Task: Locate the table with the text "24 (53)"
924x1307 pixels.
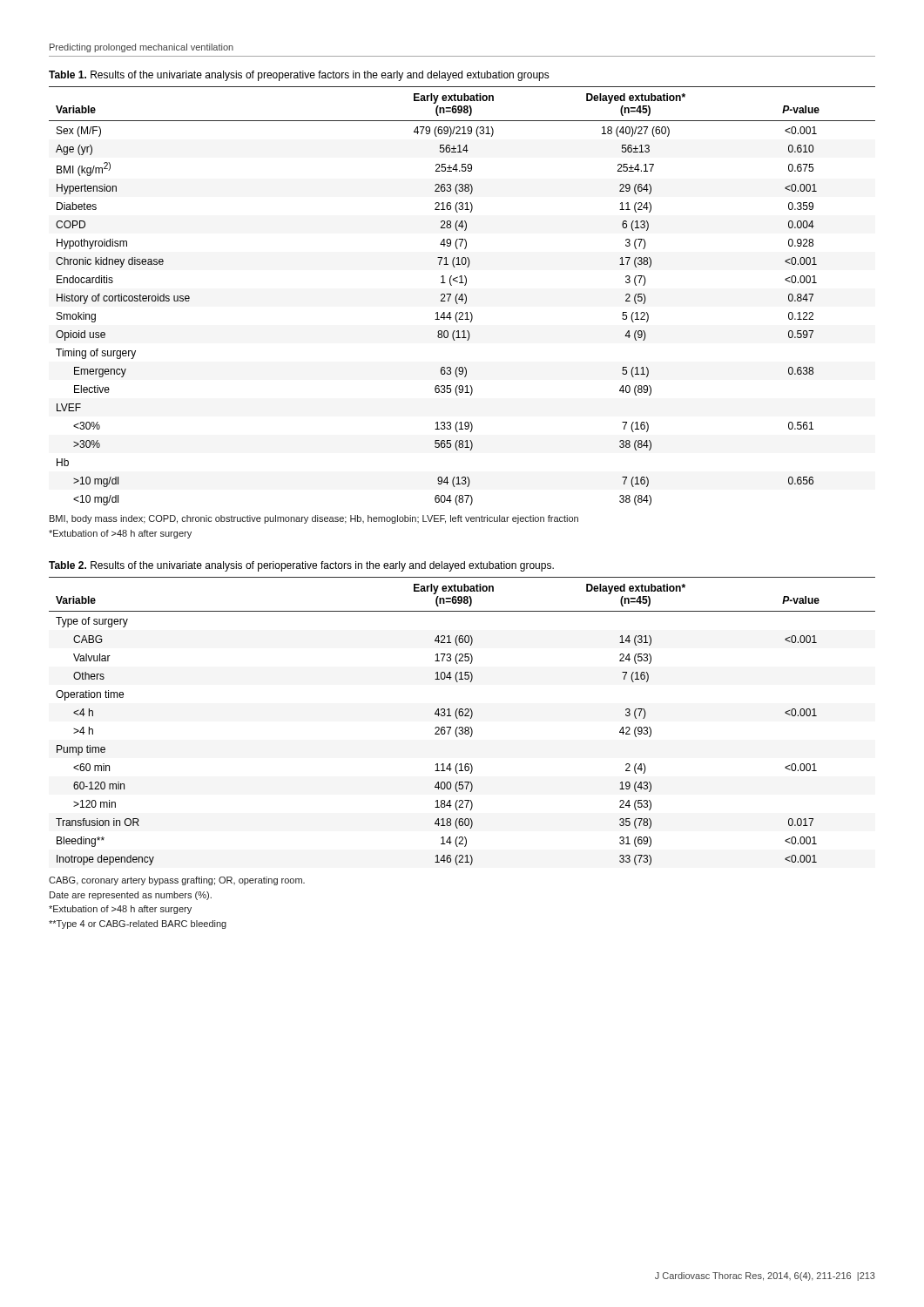Action: click(x=462, y=722)
